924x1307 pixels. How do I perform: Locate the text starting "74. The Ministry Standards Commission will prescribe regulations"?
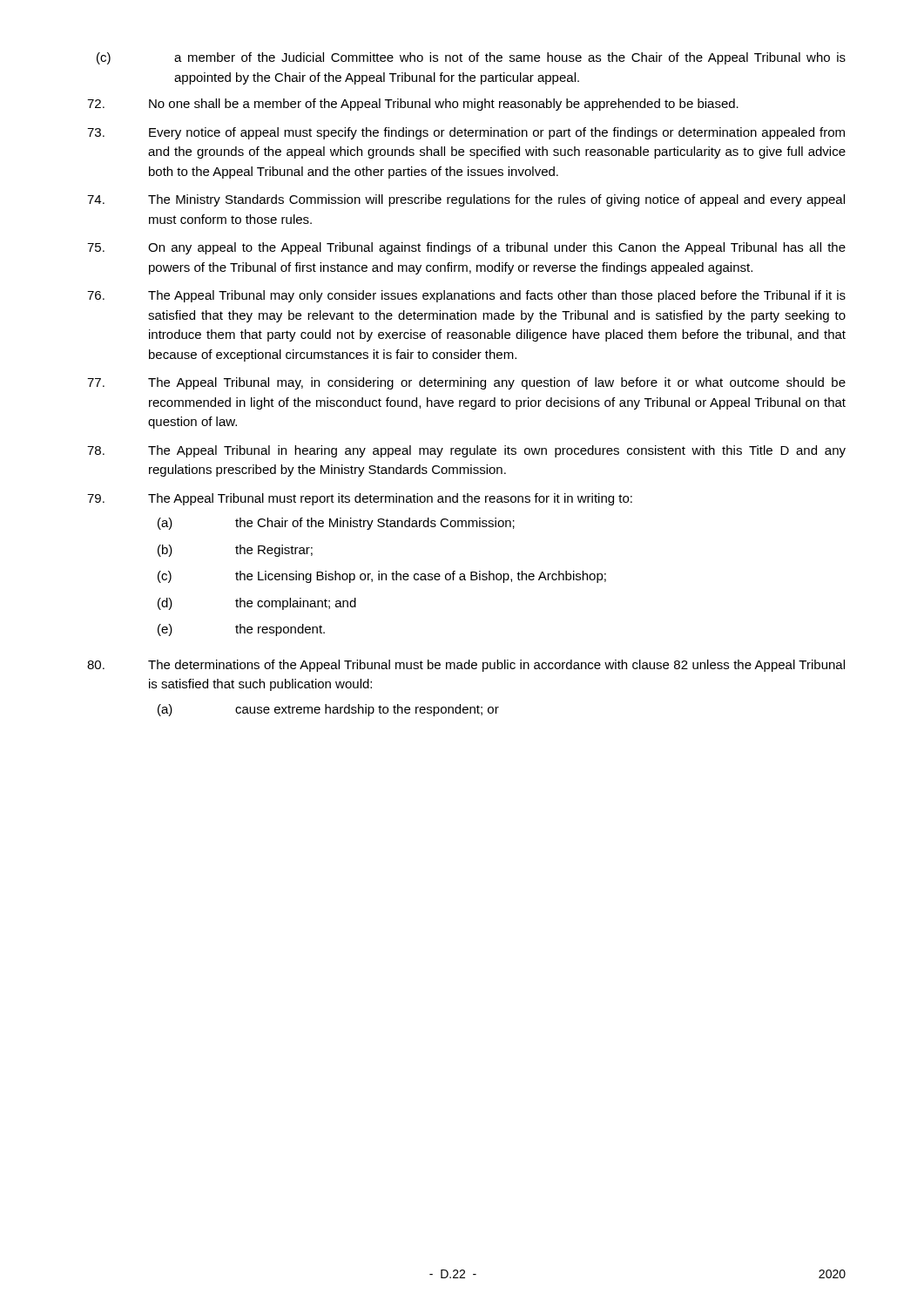466,210
